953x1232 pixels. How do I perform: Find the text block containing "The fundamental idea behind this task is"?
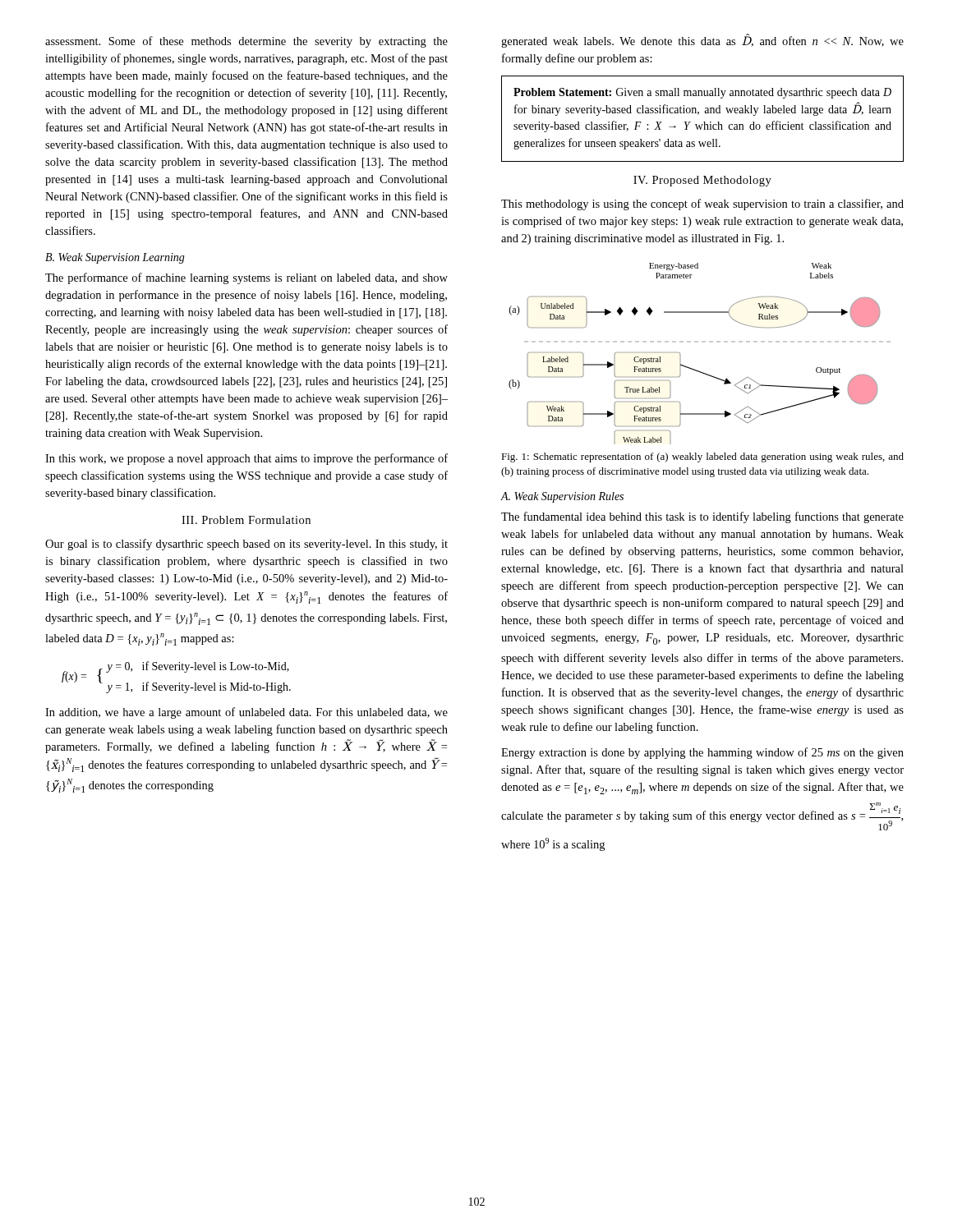(x=702, y=622)
